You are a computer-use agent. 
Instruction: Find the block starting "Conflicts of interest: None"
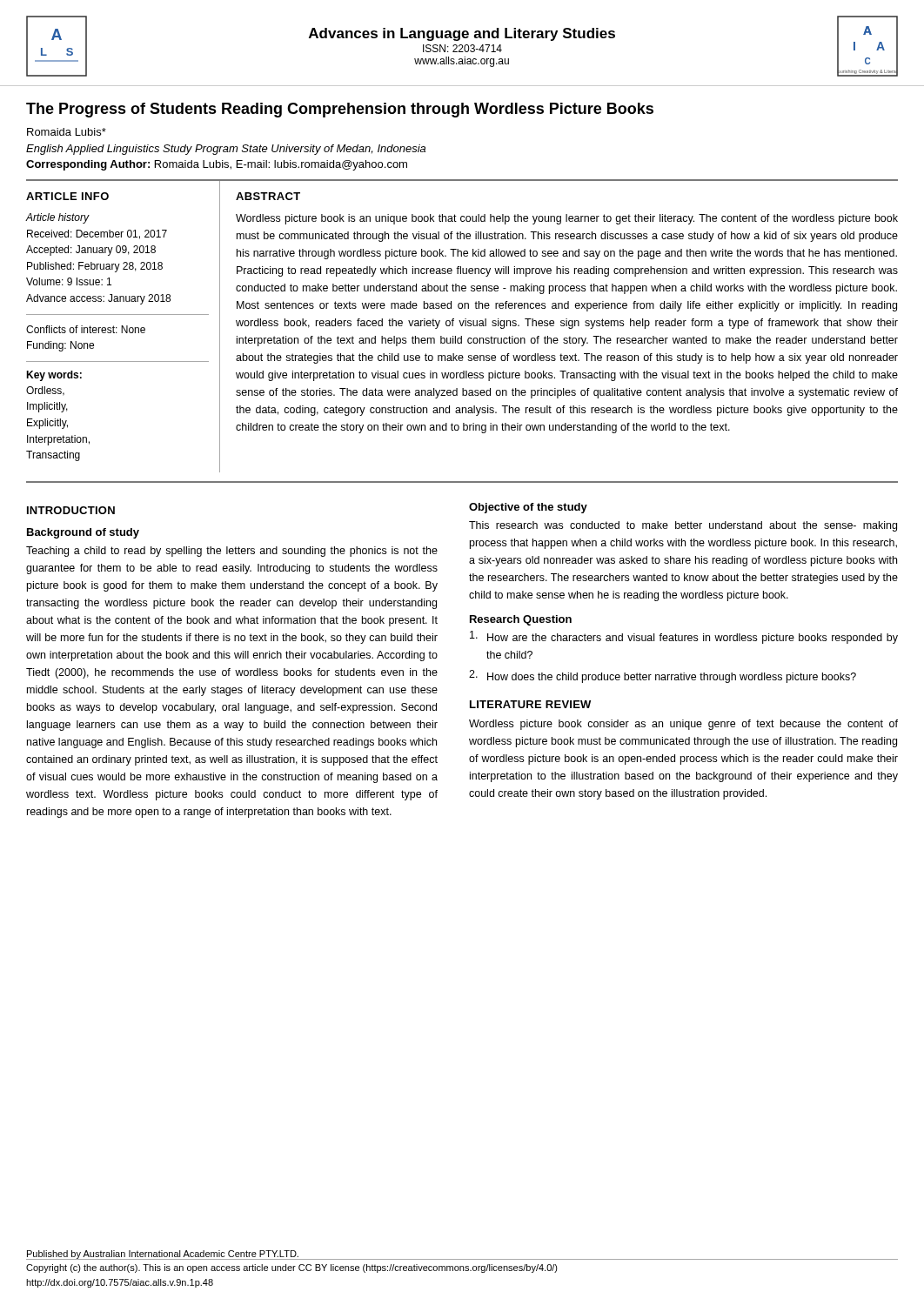(x=117, y=338)
